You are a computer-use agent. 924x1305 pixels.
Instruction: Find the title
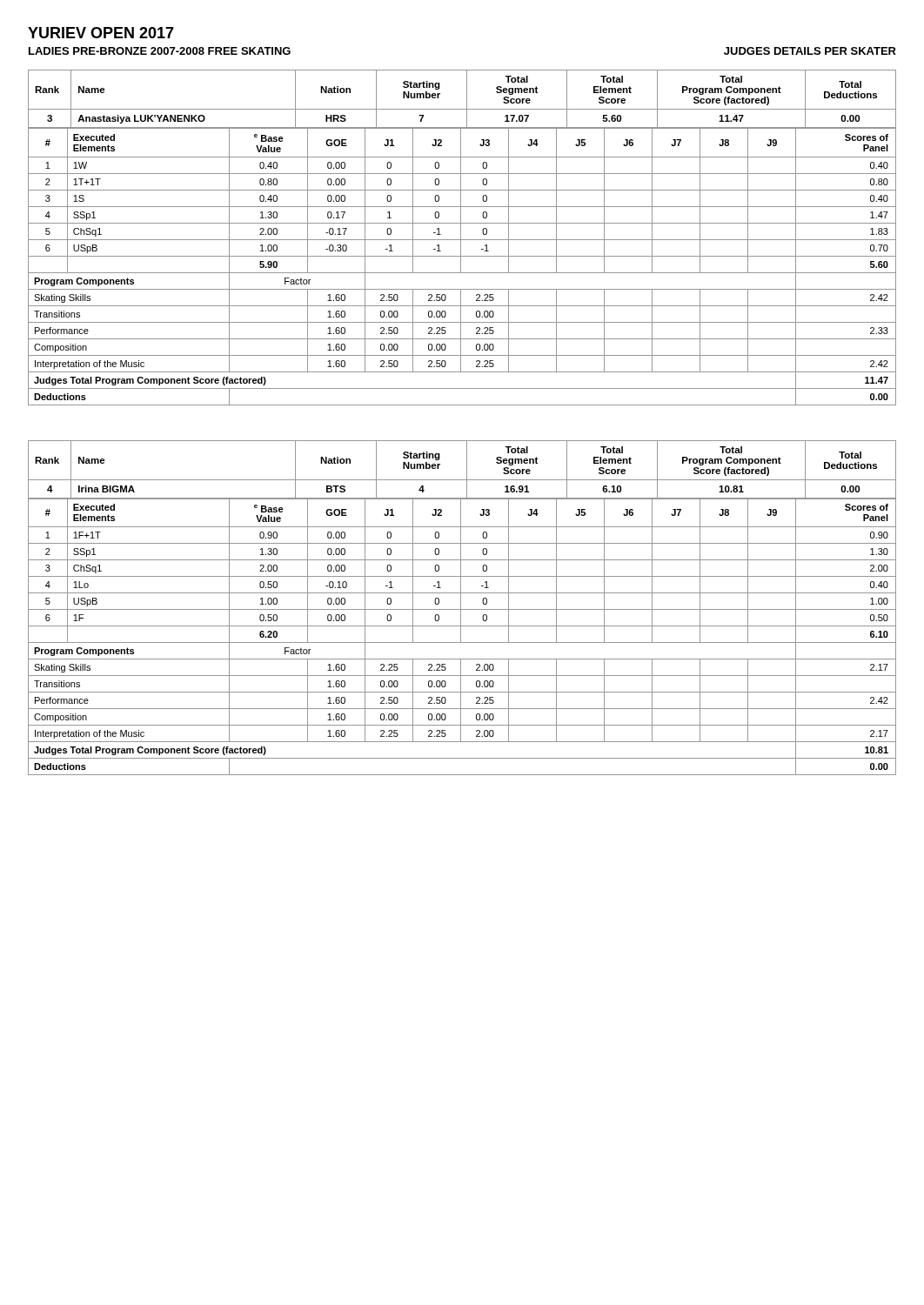point(101,33)
